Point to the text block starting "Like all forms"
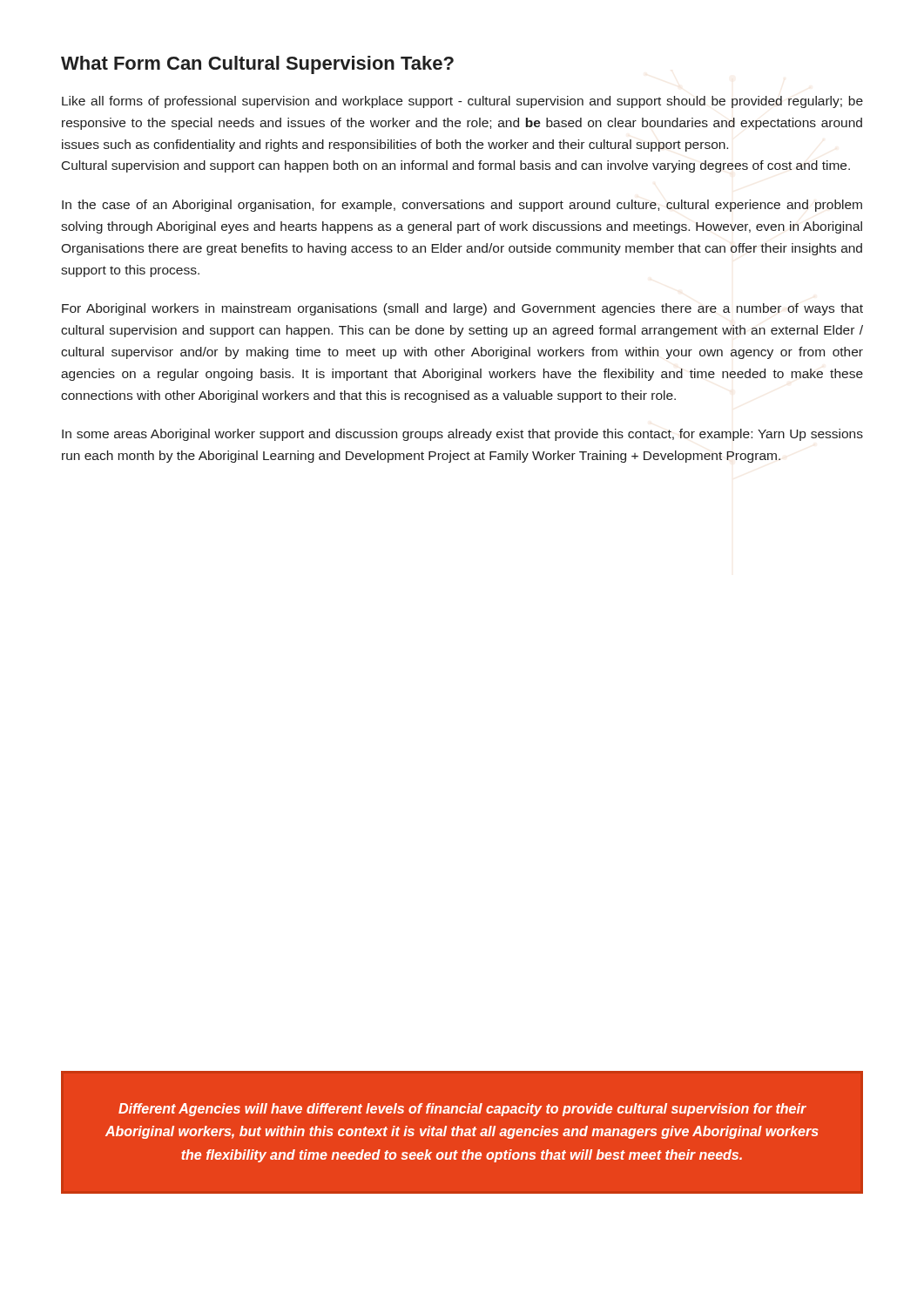This screenshot has height=1307, width=924. (462, 133)
